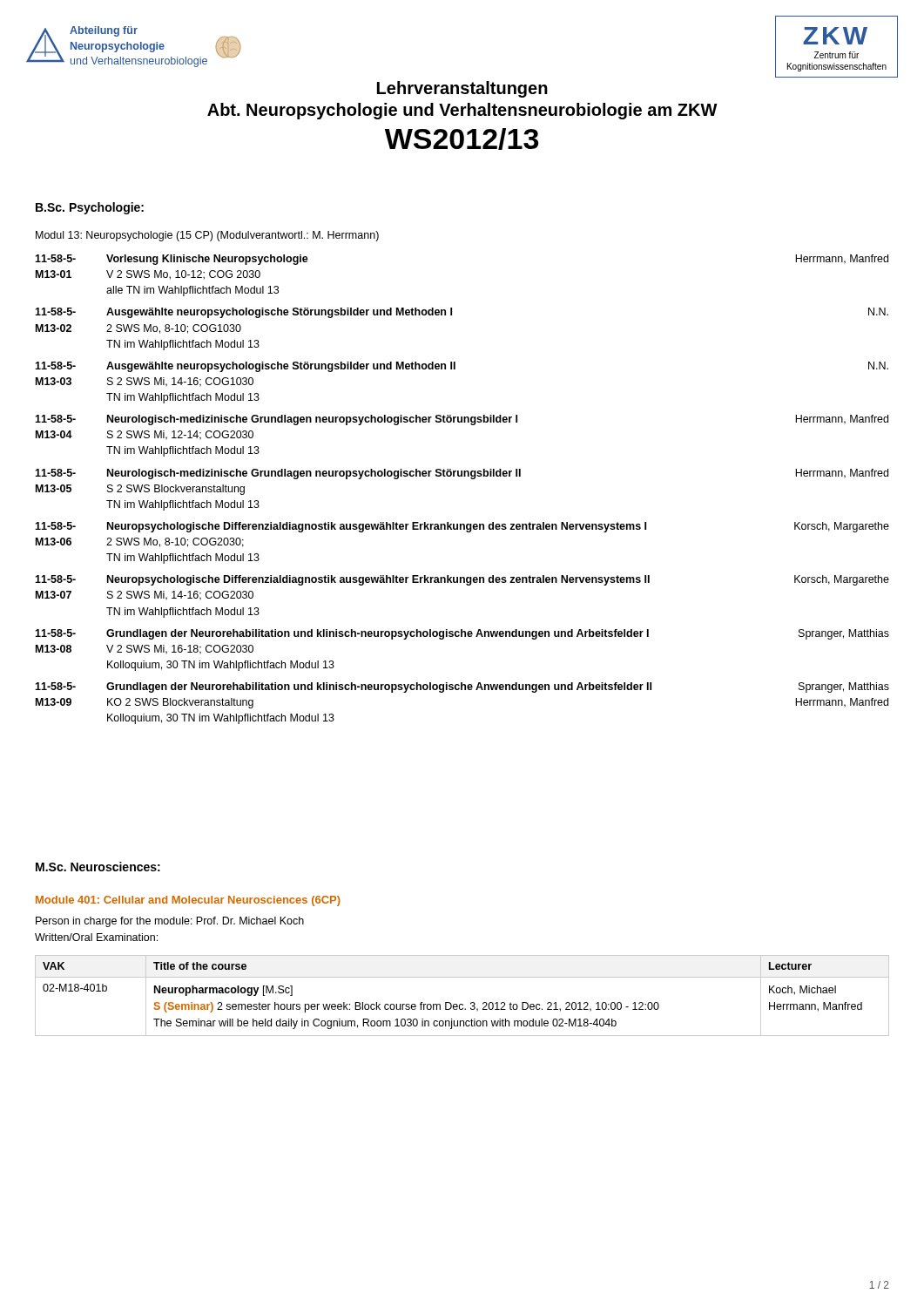Point to the text starting "11-58-5-M13-01 Vorlesung Klinische Neuropsychologie V"
Screen dimensions: 1307x924
[x=50, y=259]
